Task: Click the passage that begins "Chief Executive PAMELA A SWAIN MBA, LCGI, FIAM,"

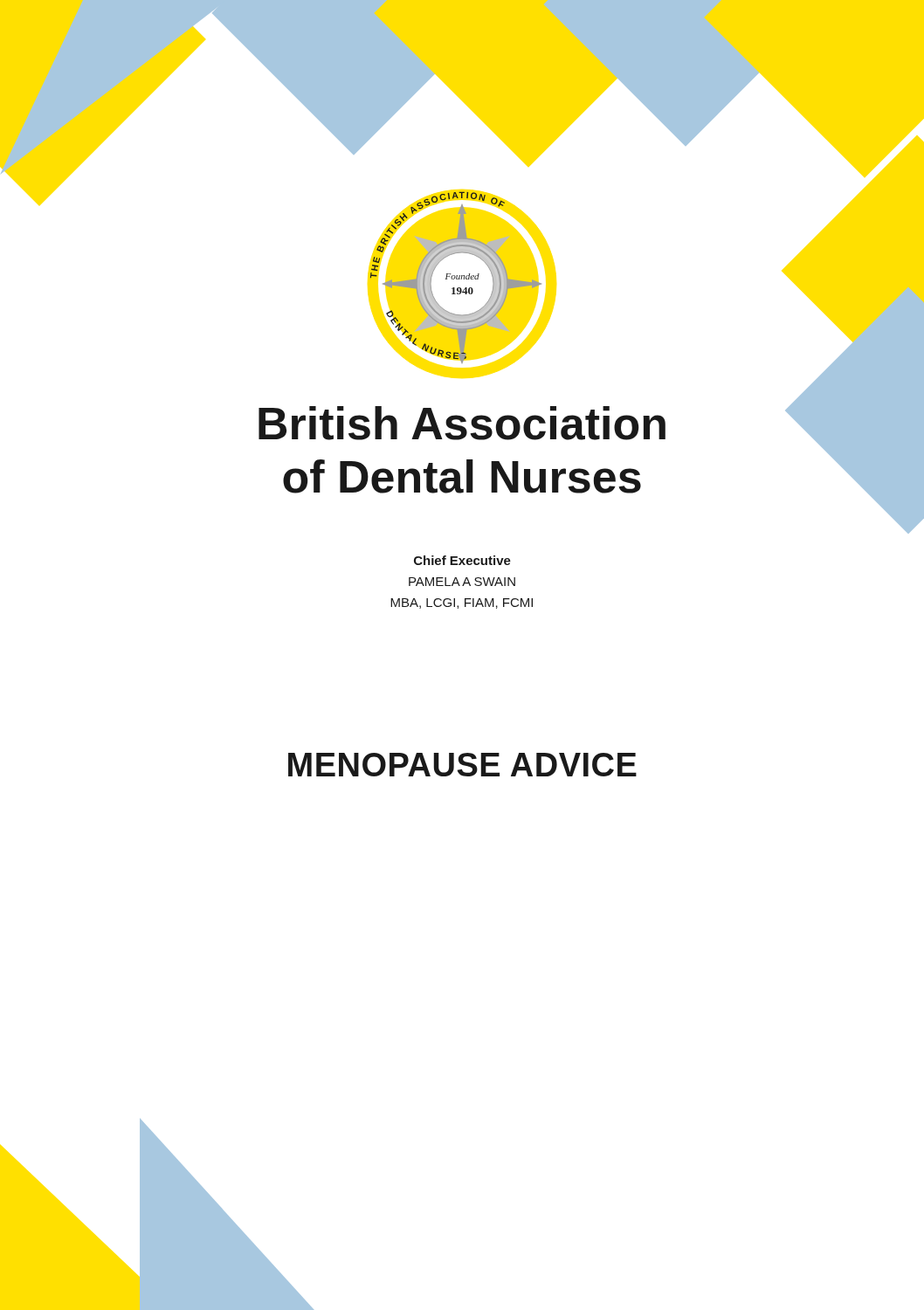Action: click(462, 582)
